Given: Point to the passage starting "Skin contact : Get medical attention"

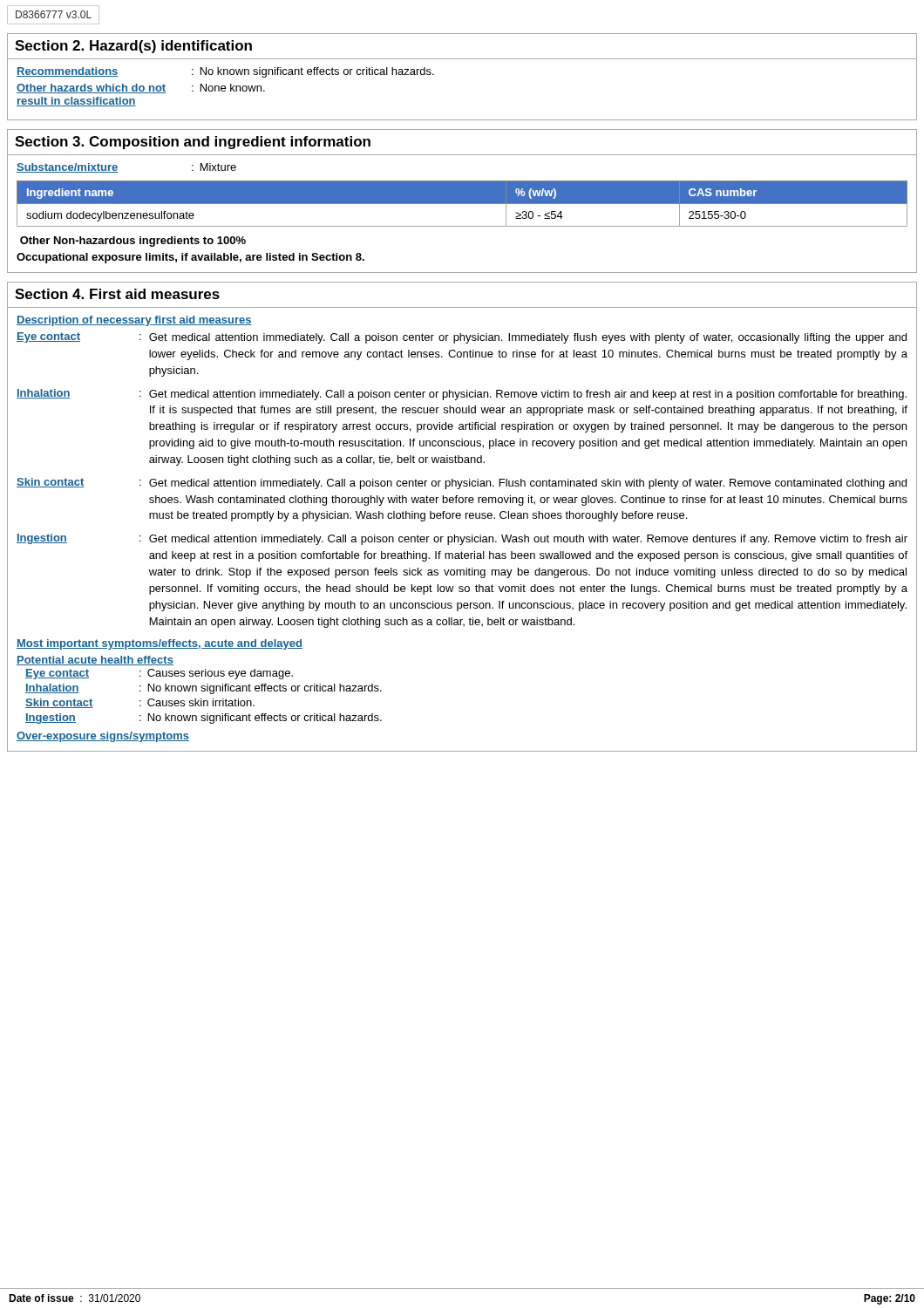Looking at the screenshot, I should [462, 500].
